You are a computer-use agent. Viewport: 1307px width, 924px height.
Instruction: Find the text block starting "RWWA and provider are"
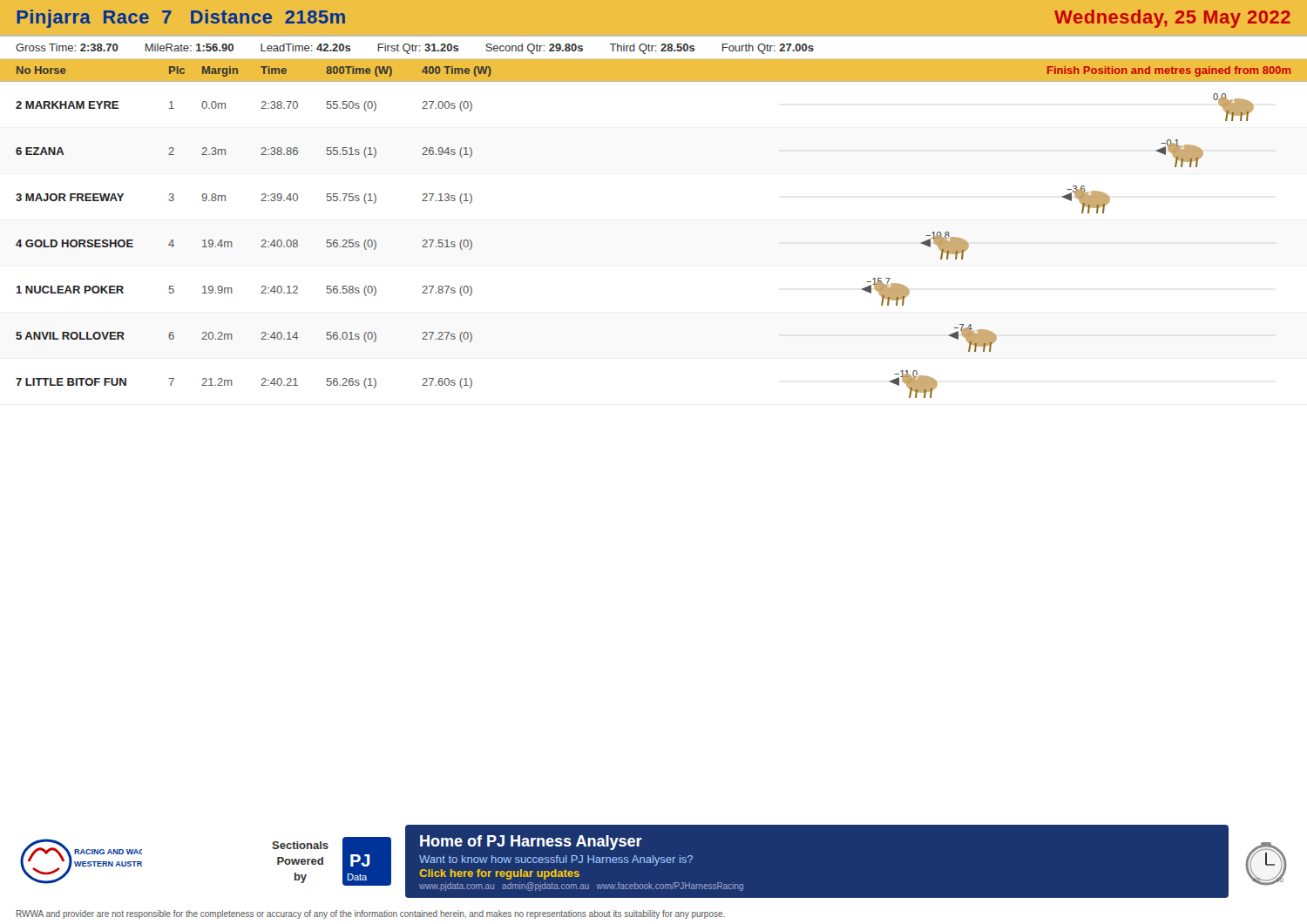[x=370, y=914]
